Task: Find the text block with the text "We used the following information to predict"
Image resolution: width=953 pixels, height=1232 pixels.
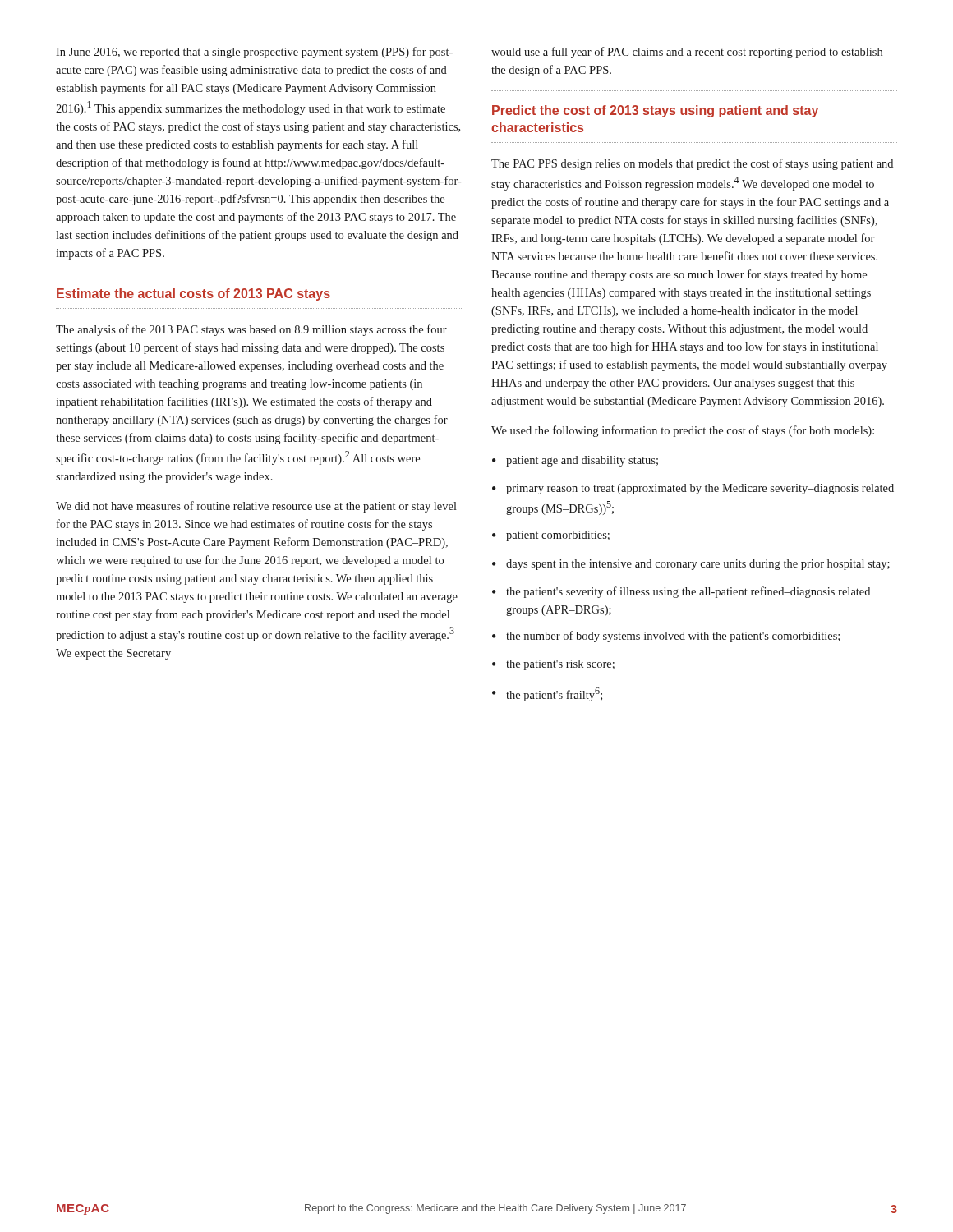Action: pyautogui.click(x=683, y=430)
